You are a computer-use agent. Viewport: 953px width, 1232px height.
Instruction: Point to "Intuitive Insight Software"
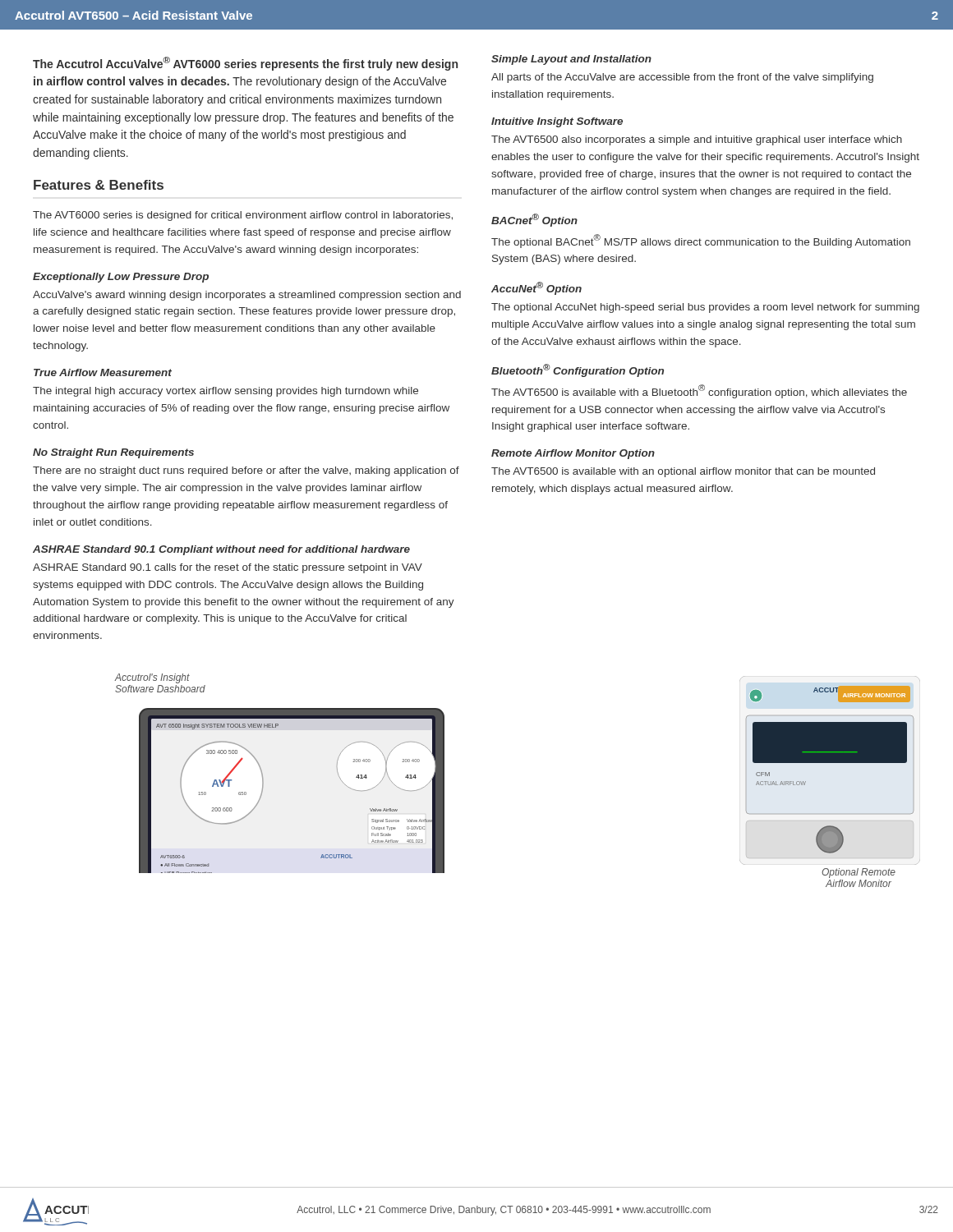coord(557,121)
